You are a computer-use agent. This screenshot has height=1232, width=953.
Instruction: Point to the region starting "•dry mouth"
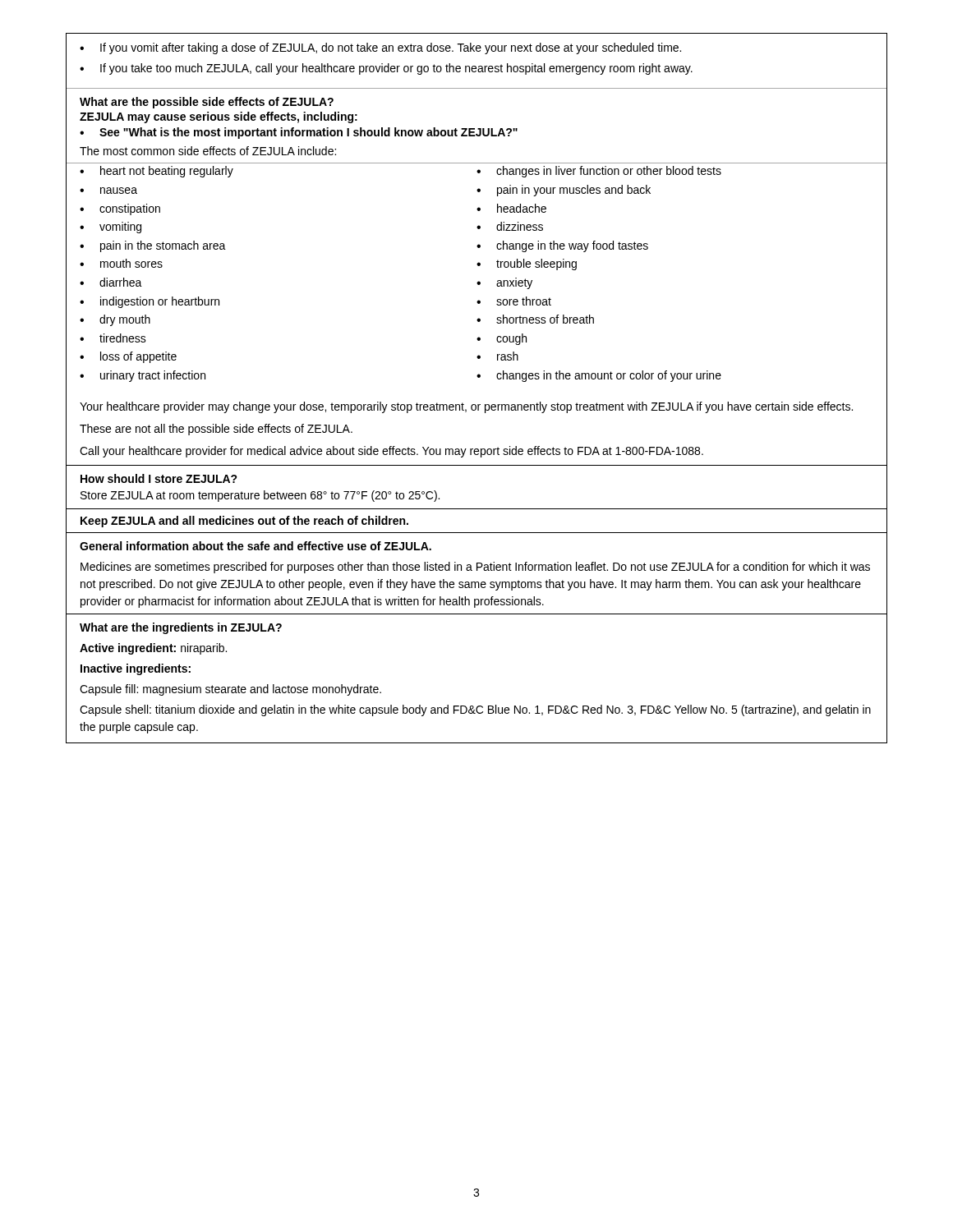tap(115, 320)
